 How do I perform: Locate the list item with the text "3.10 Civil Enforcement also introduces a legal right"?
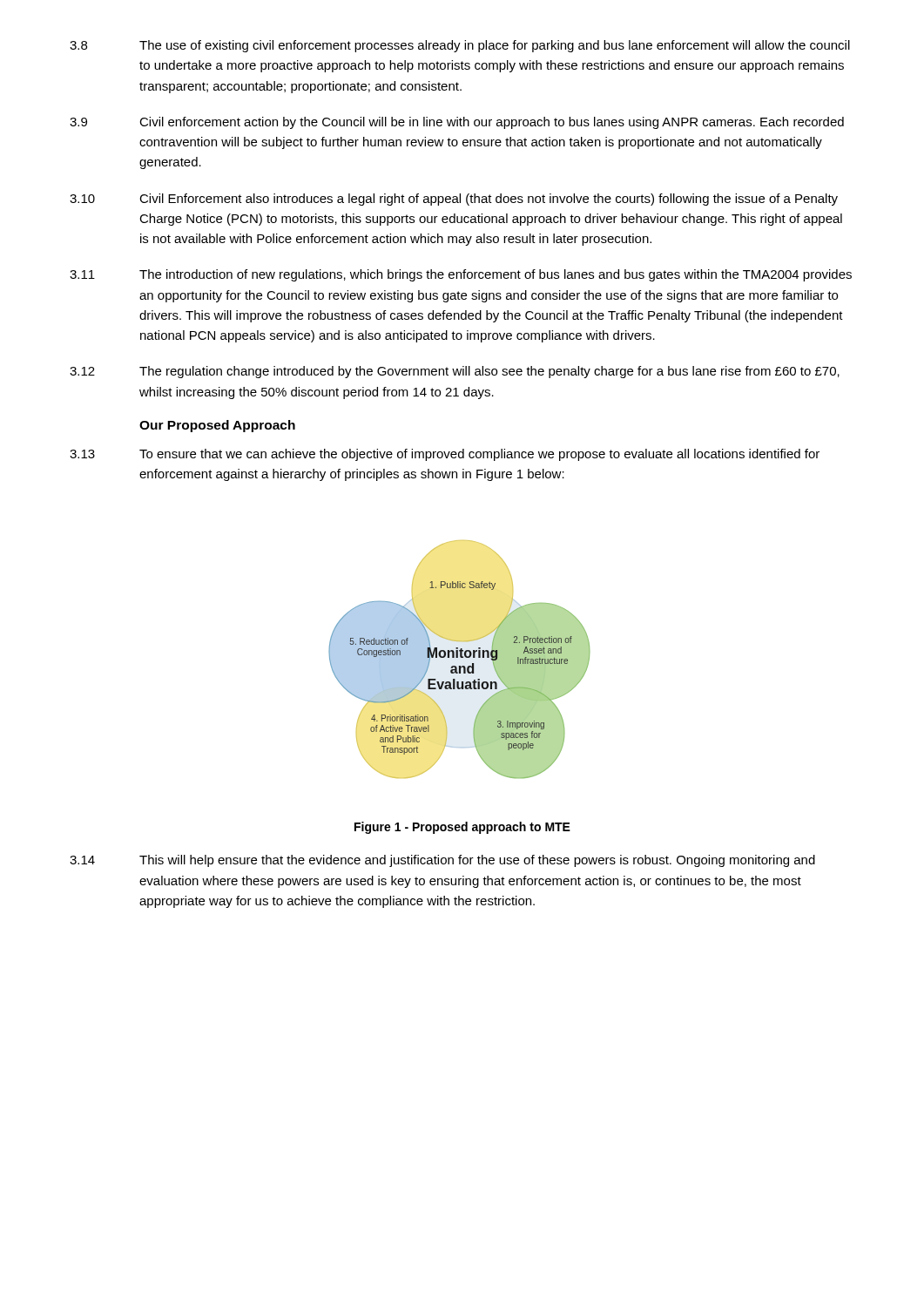462,218
